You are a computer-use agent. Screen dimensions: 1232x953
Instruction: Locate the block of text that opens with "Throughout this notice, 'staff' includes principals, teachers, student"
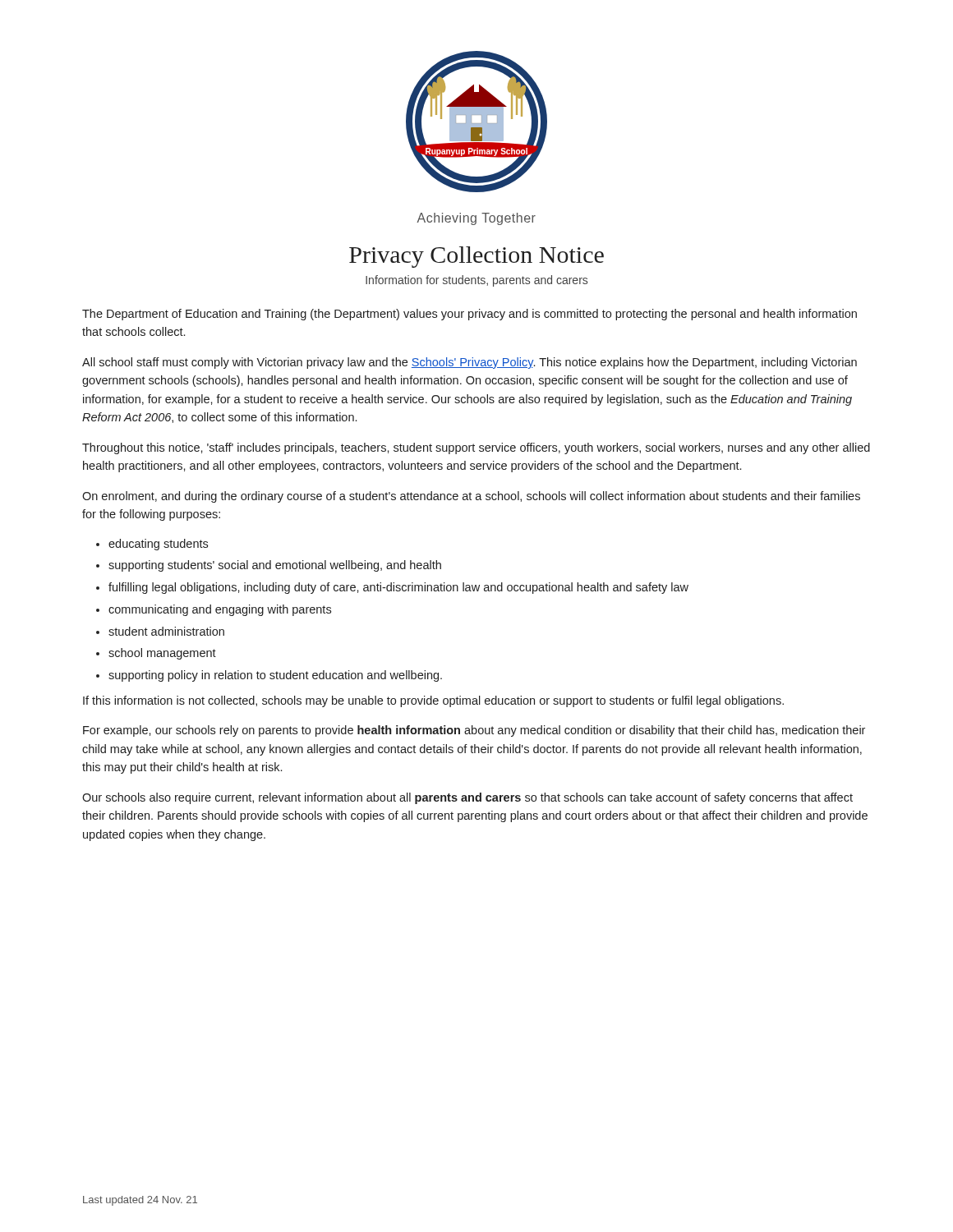[x=476, y=457]
